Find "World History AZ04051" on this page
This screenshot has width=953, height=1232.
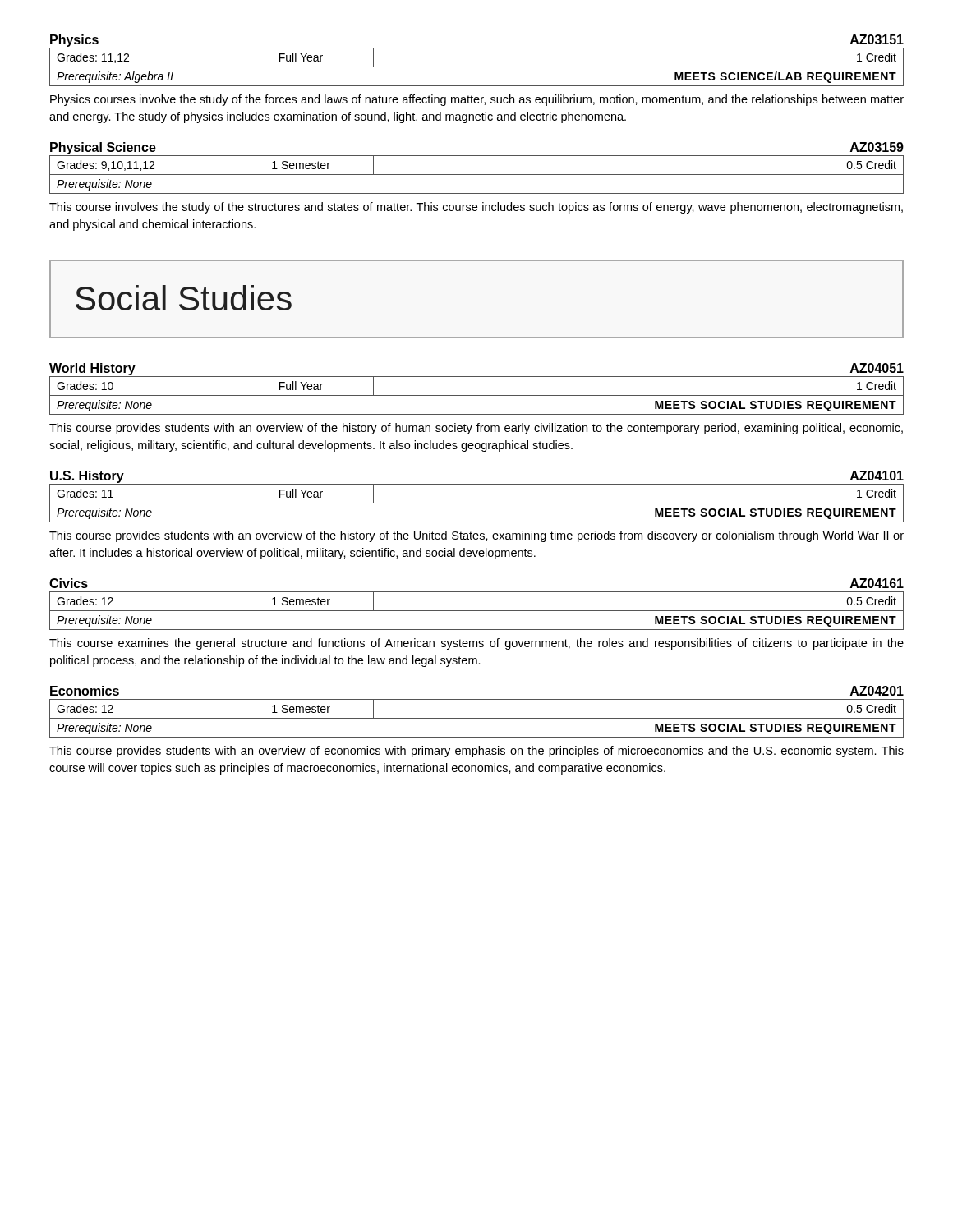pos(476,369)
